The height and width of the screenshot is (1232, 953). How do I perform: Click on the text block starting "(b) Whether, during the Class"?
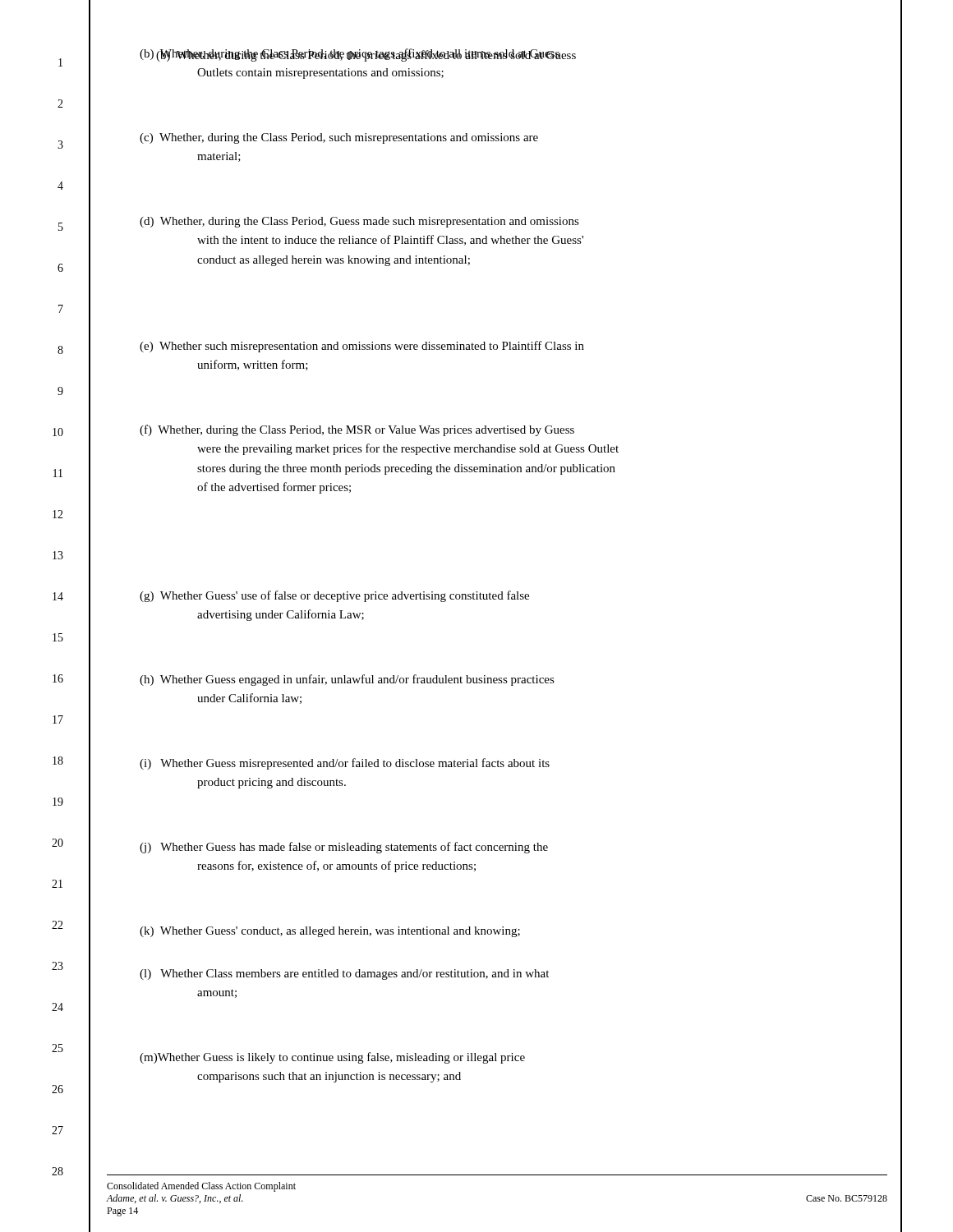(341, 56)
